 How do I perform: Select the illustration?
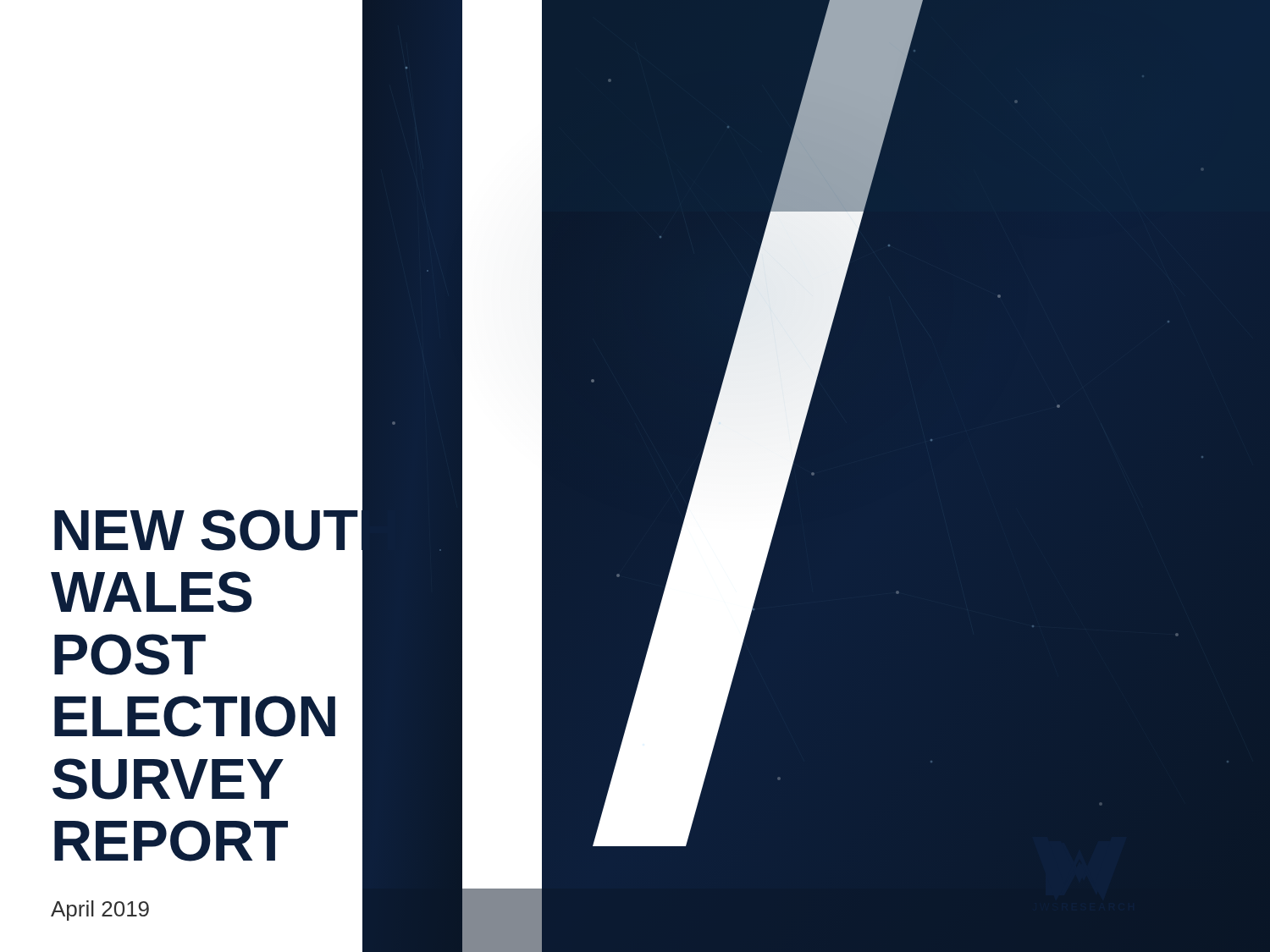point(635,476)
